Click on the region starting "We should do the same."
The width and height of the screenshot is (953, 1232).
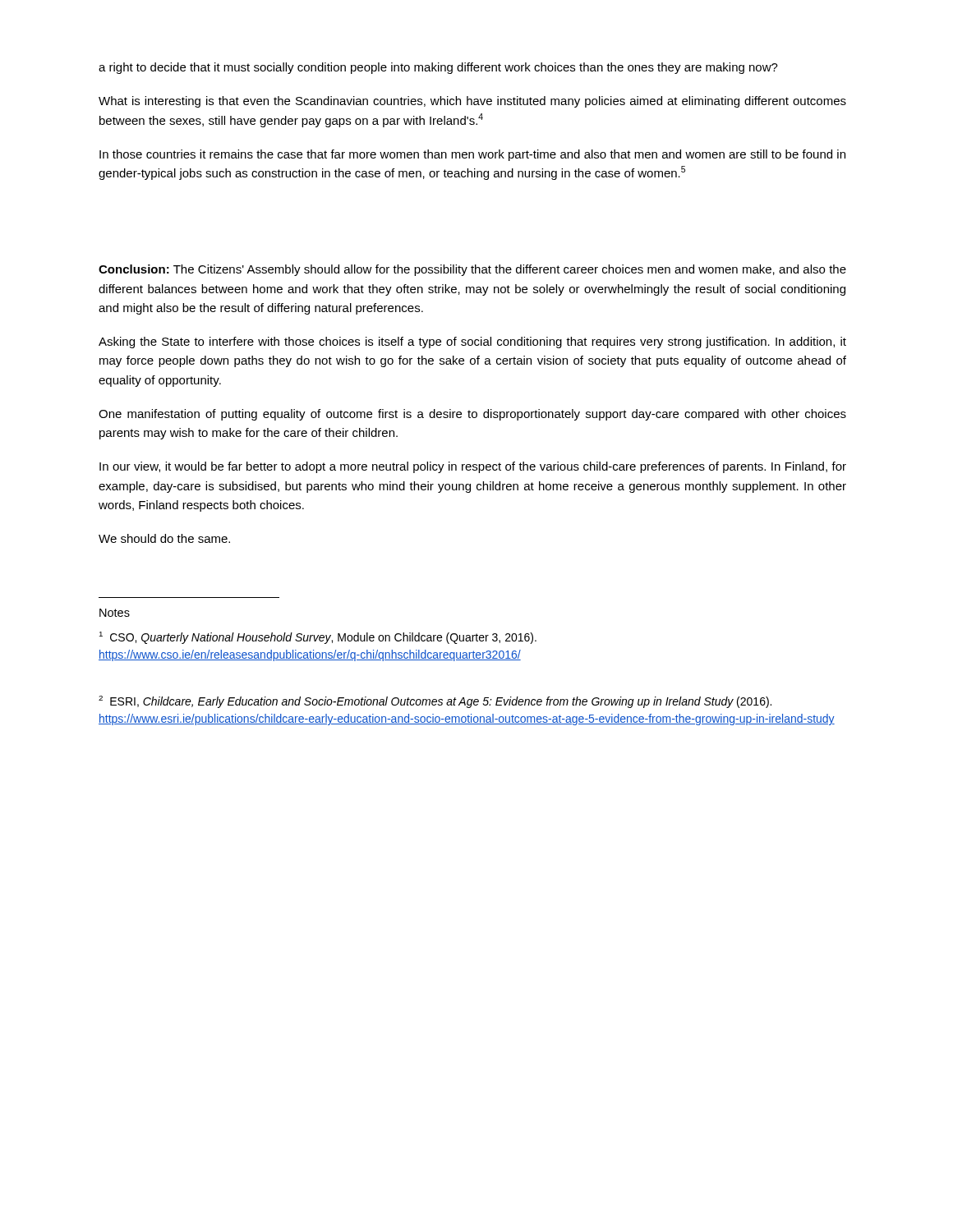[x=165, y=538]
